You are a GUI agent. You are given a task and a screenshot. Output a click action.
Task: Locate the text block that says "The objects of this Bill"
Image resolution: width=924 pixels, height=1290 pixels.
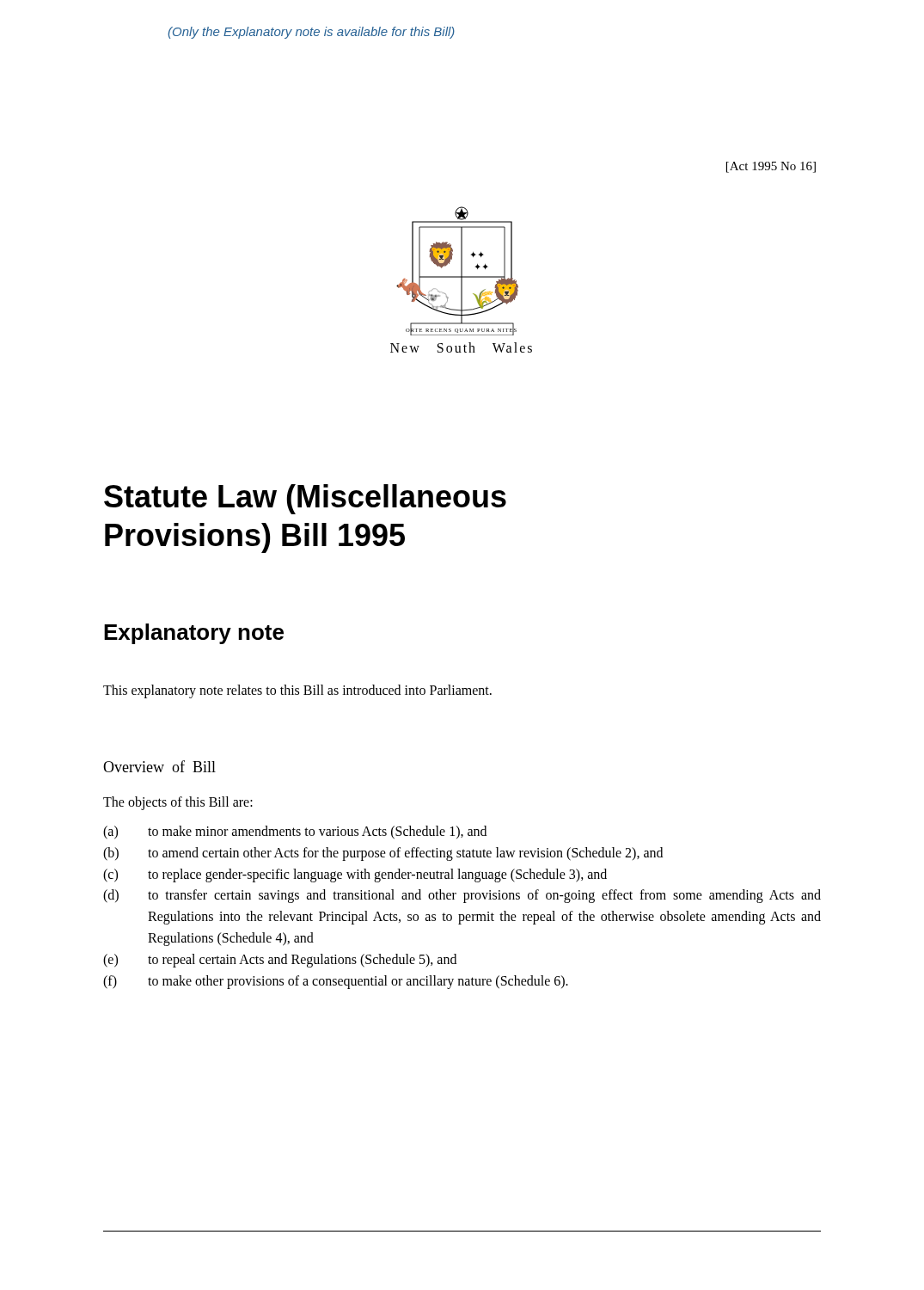click(178, 802)
